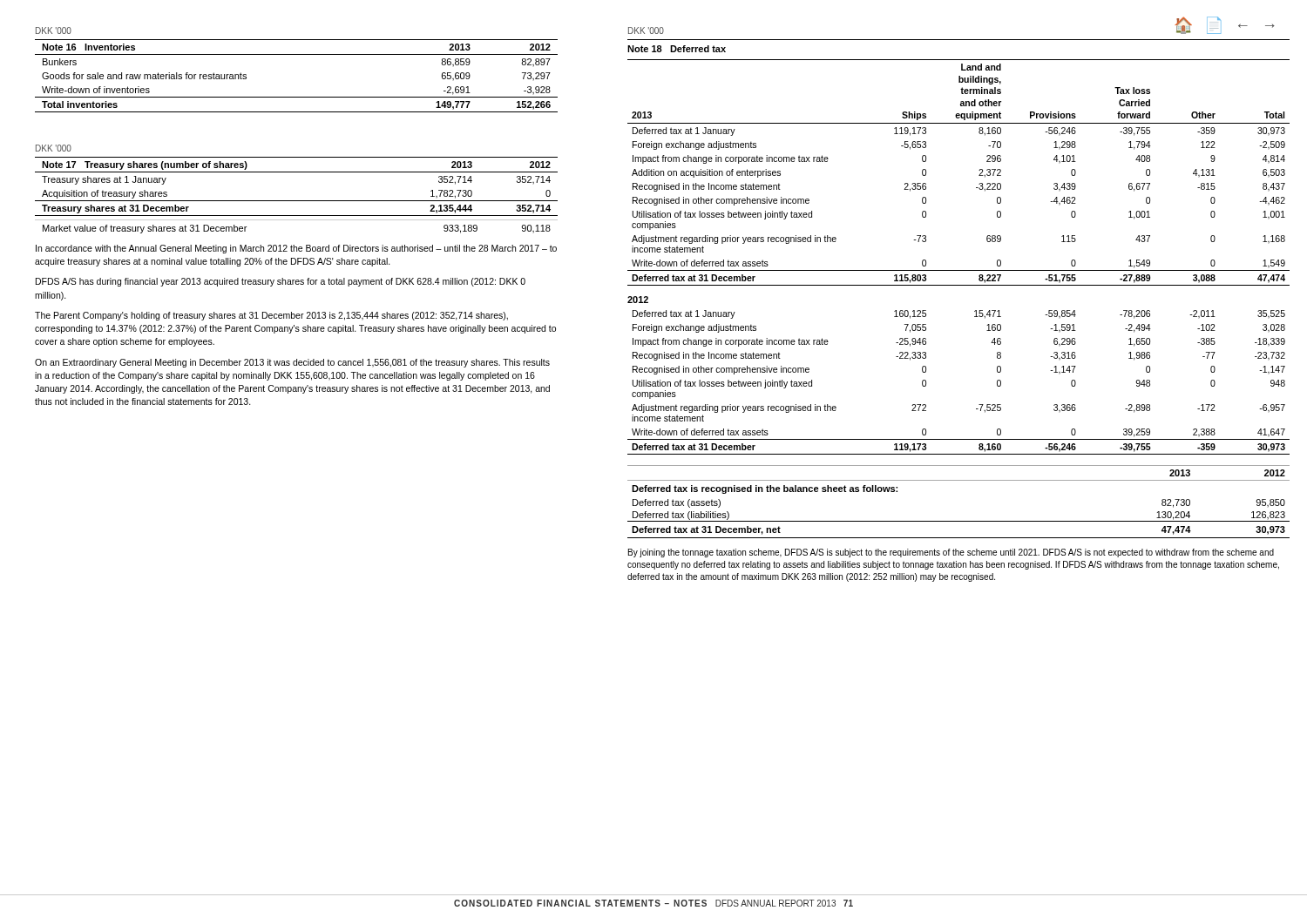Find the table that mentions "Treasury shares at"
1307x924 pixels.
pos(296,196)
